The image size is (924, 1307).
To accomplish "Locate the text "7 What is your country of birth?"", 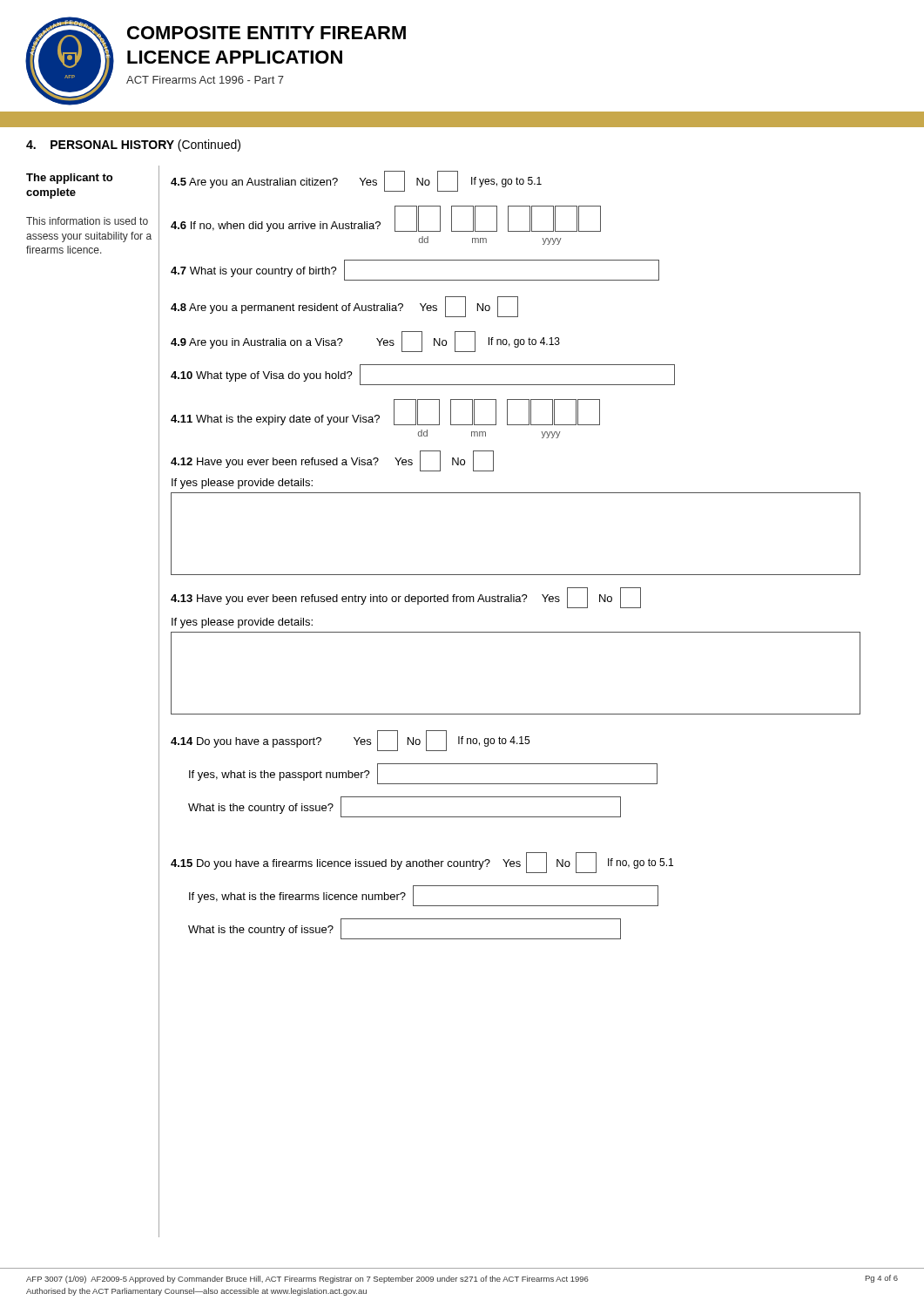I will click(415, 270).
